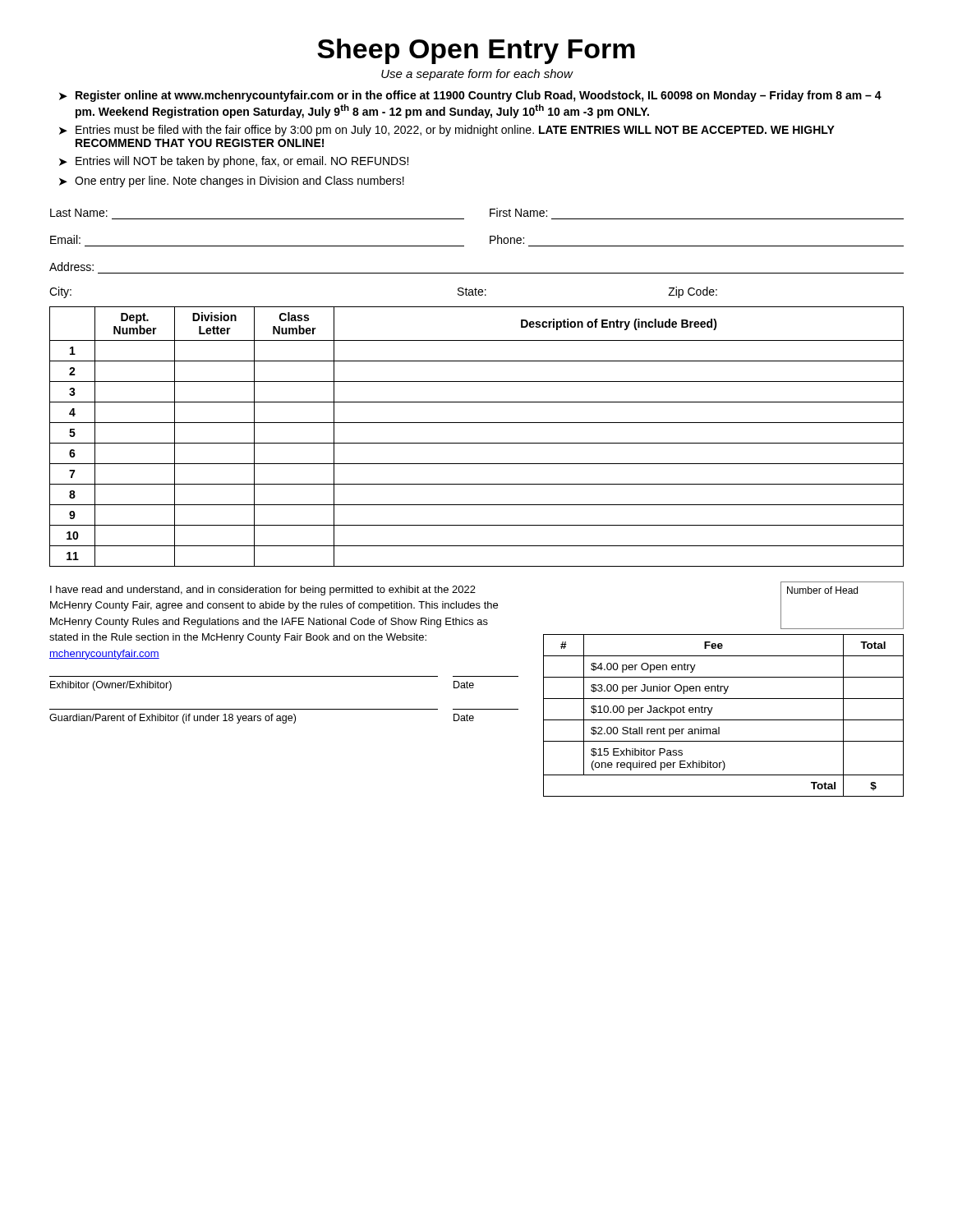Select the text that reads "Number of Head"
953x1232 pixels.
click(x=842, y=605)
